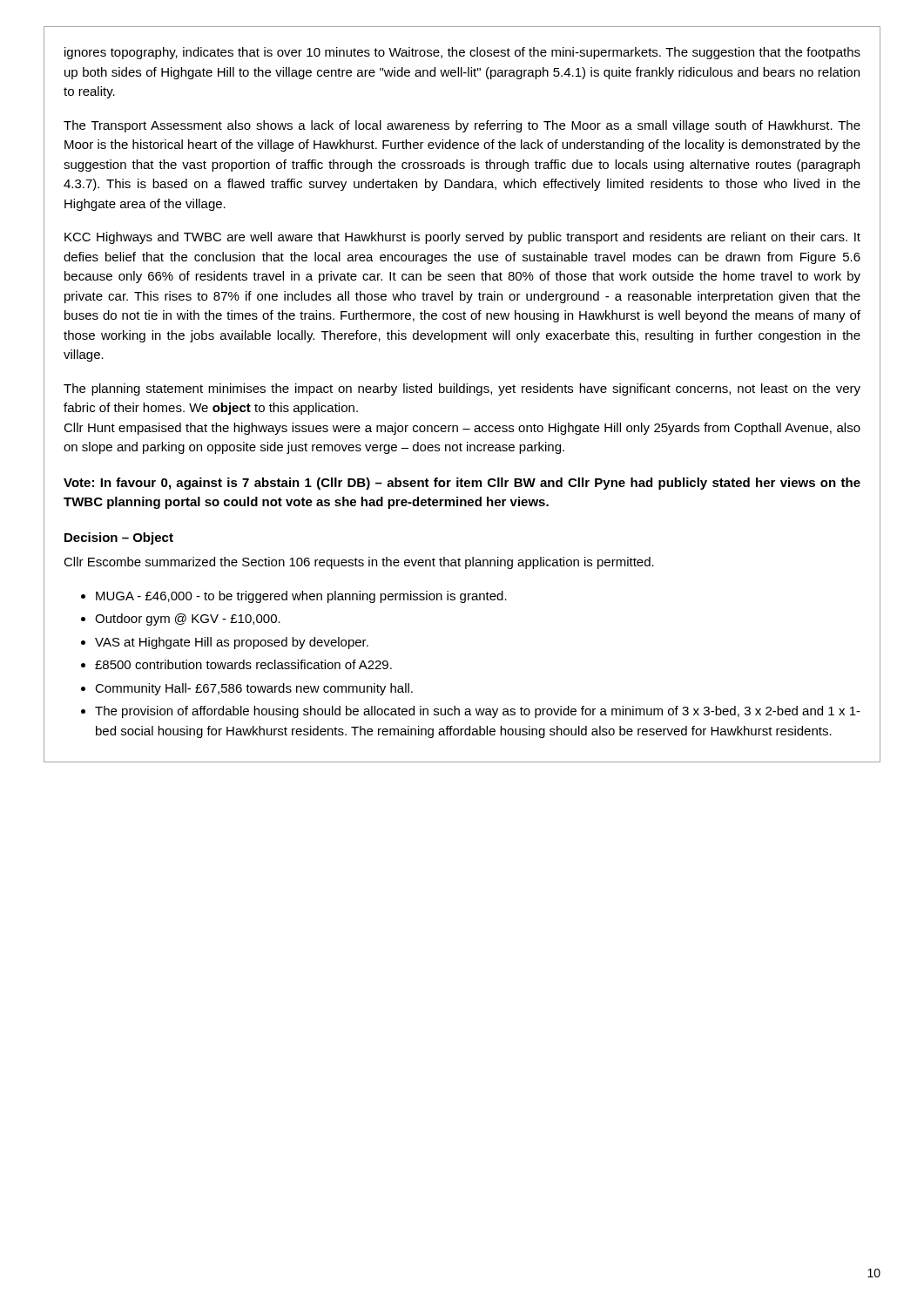The width and height of the screenshot is (924, 1307).
Task: Navigate to the element starting "£8500 contribution towards reclassification"
Action: point(244,664)
